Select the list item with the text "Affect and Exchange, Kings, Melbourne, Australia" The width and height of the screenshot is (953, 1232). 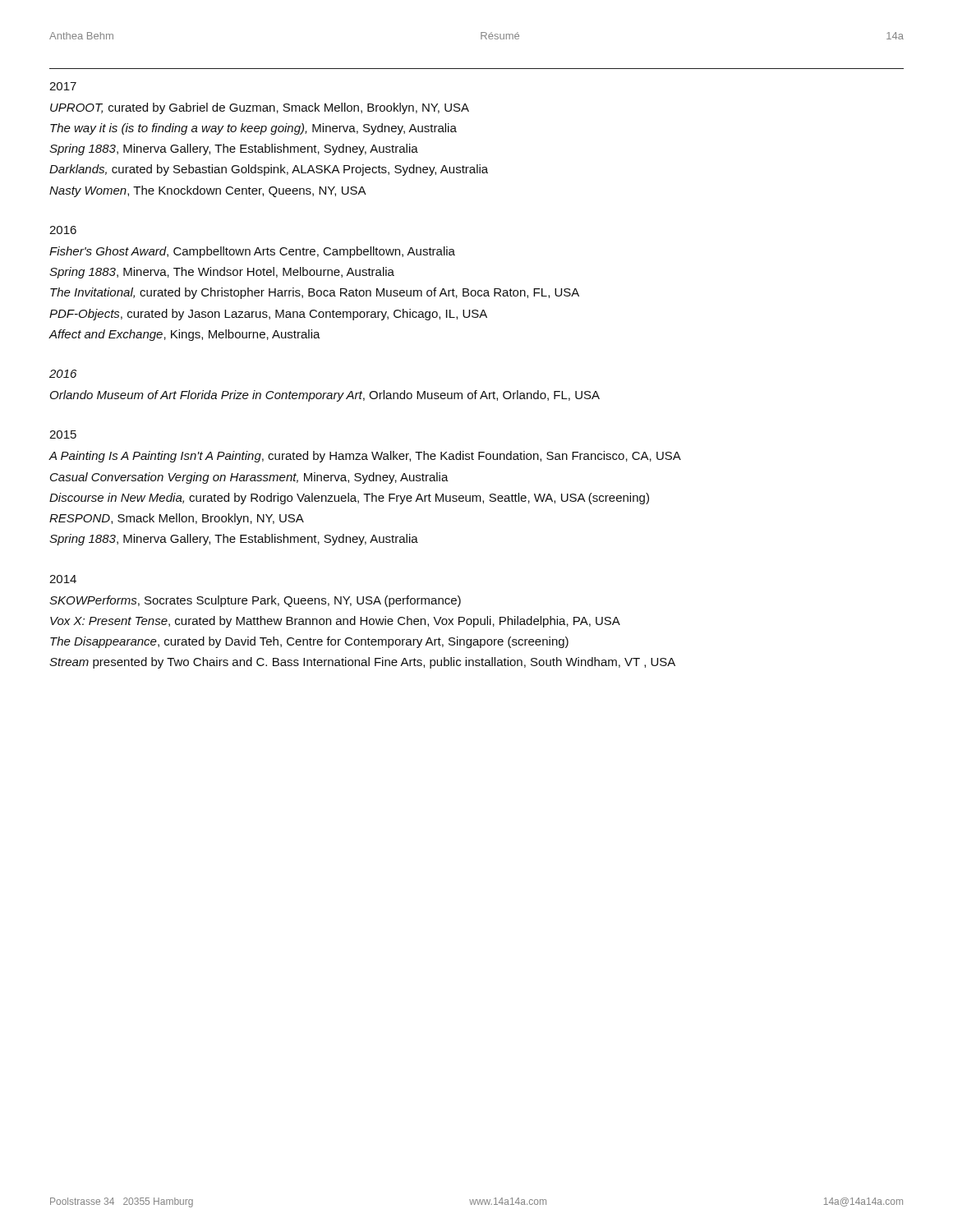[185, 334]
